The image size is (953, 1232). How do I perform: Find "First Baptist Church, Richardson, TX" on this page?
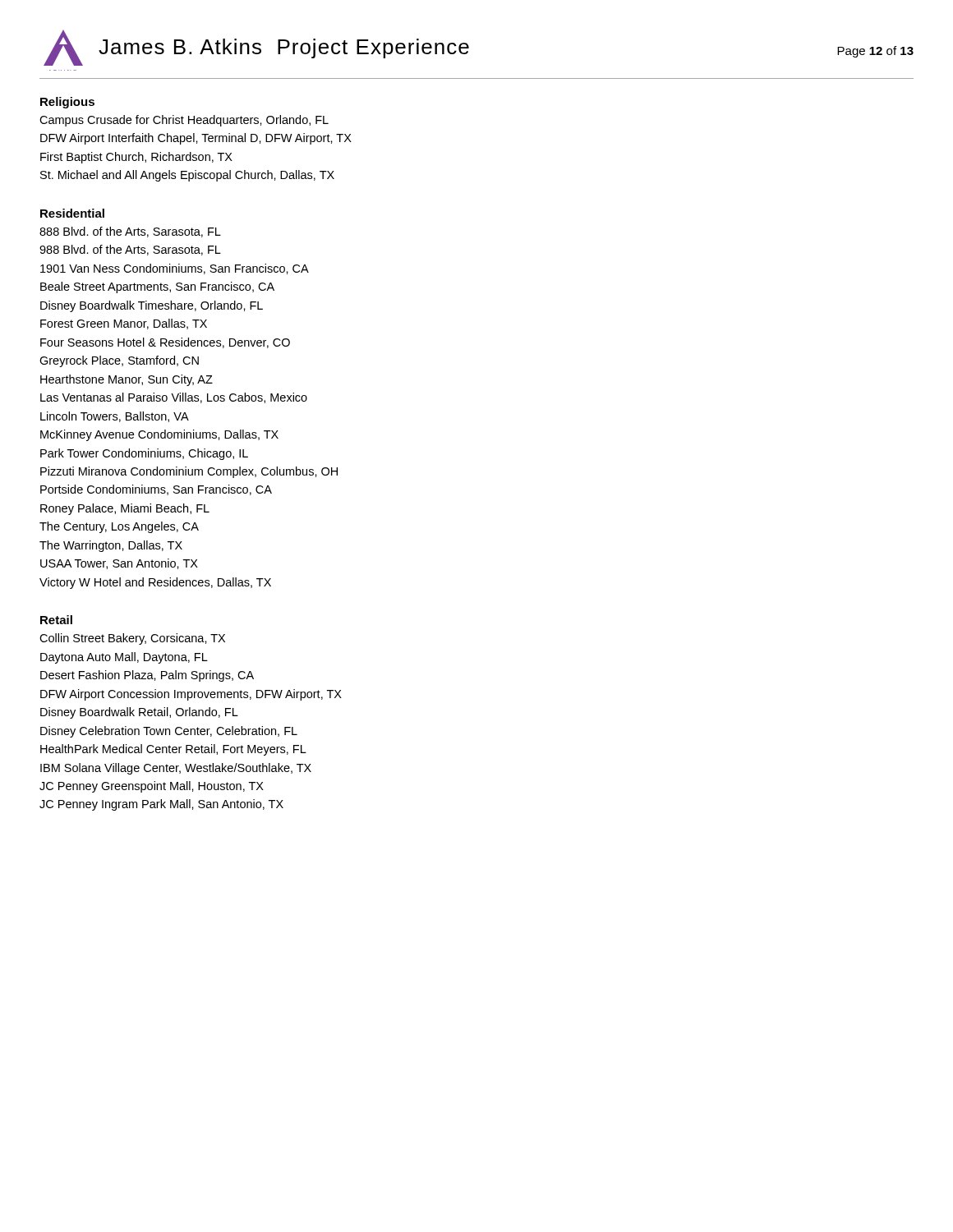(136, 157)
